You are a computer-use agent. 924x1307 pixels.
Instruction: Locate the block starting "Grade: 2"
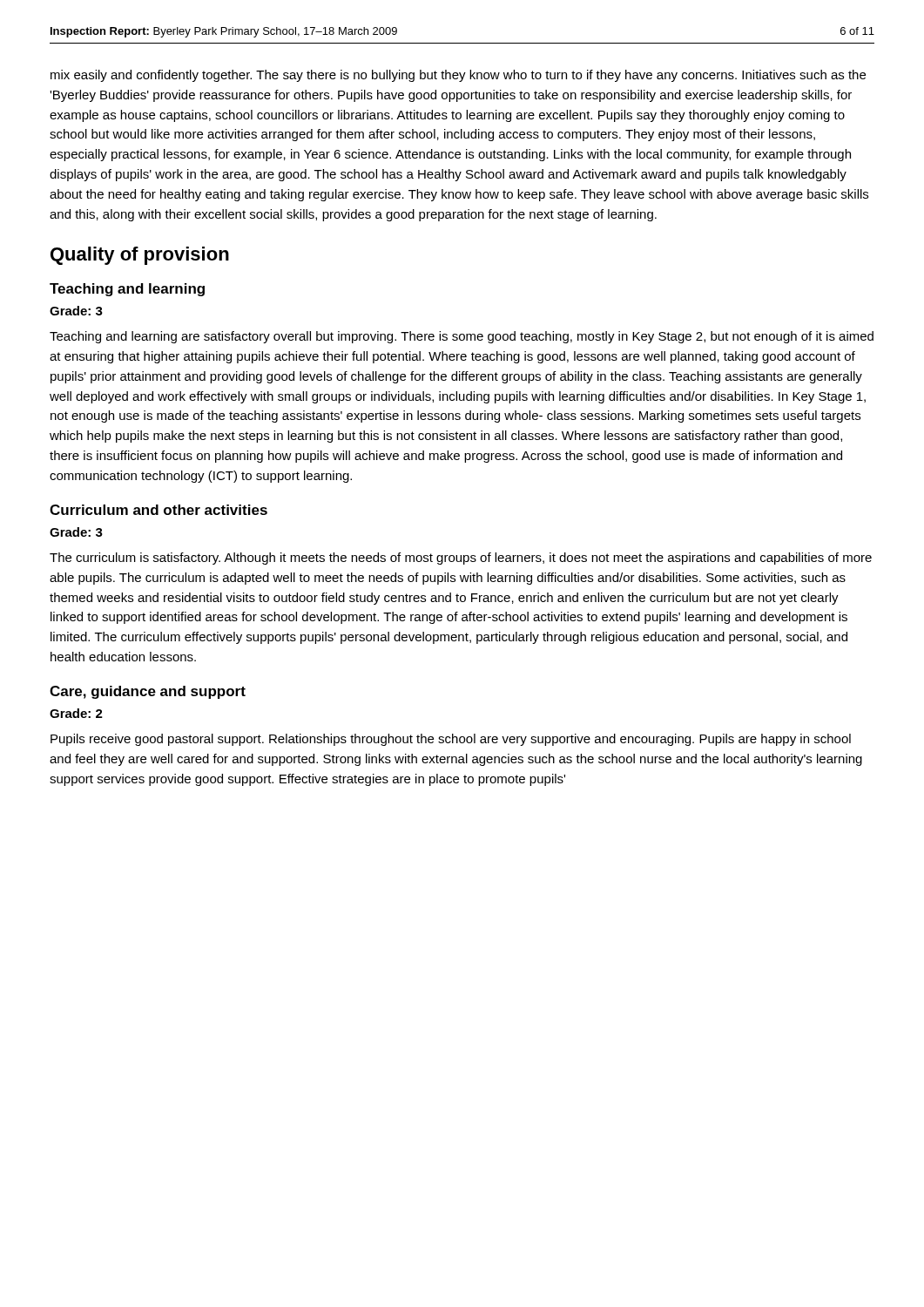coord(76,713)
